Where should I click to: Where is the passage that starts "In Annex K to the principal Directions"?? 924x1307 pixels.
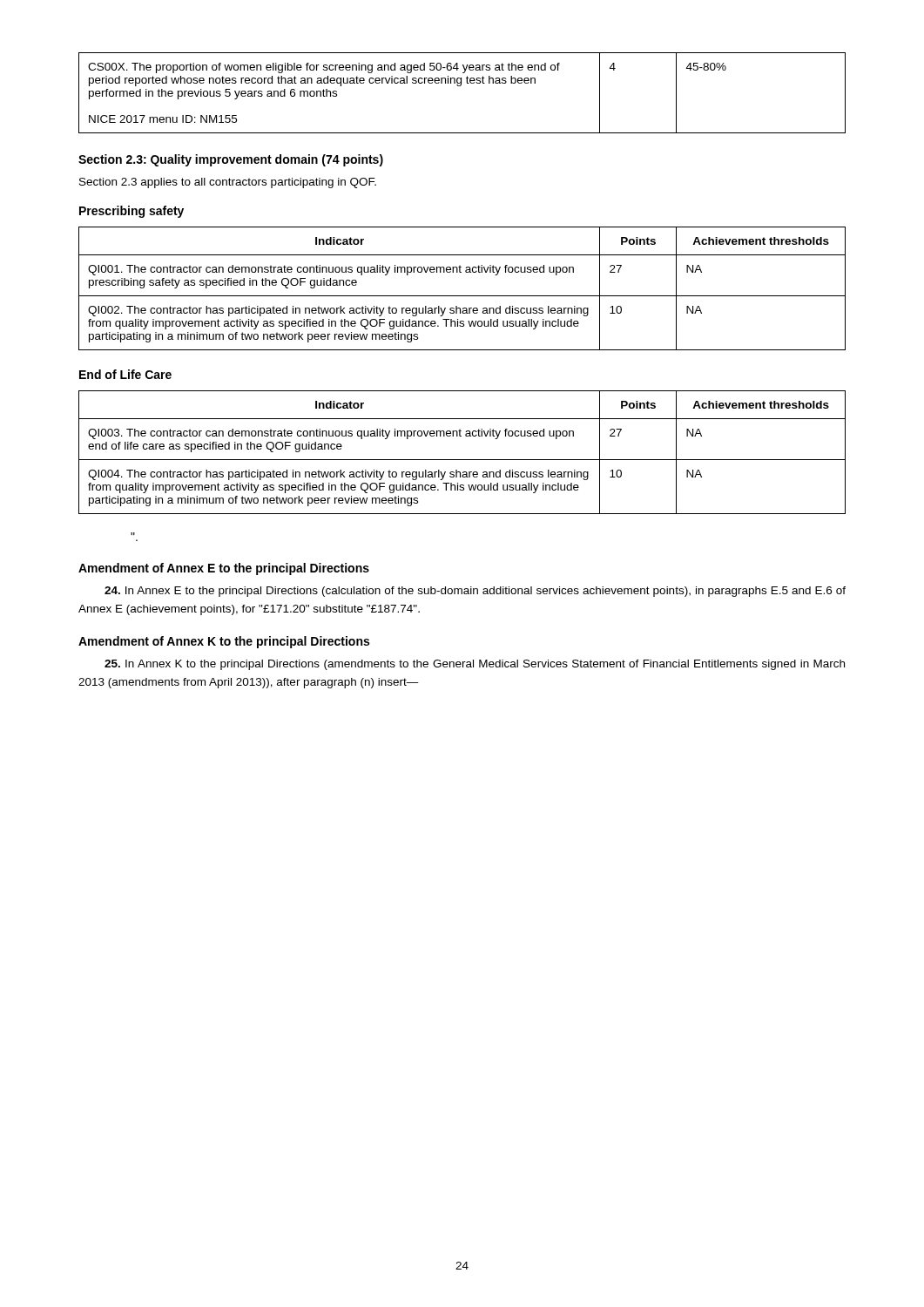coord(462,673)
